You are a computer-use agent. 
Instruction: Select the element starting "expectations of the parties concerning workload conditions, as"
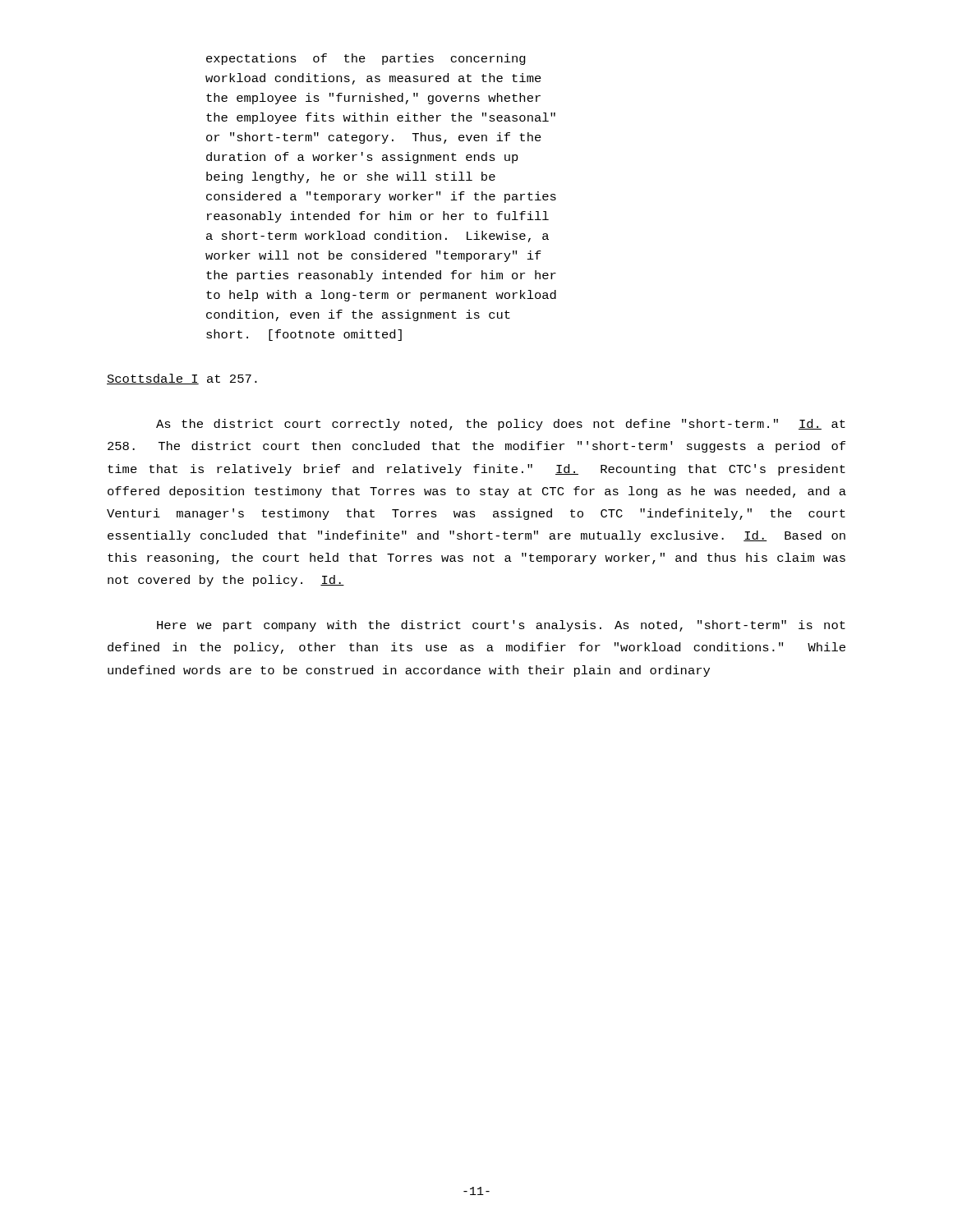point(381,197)
